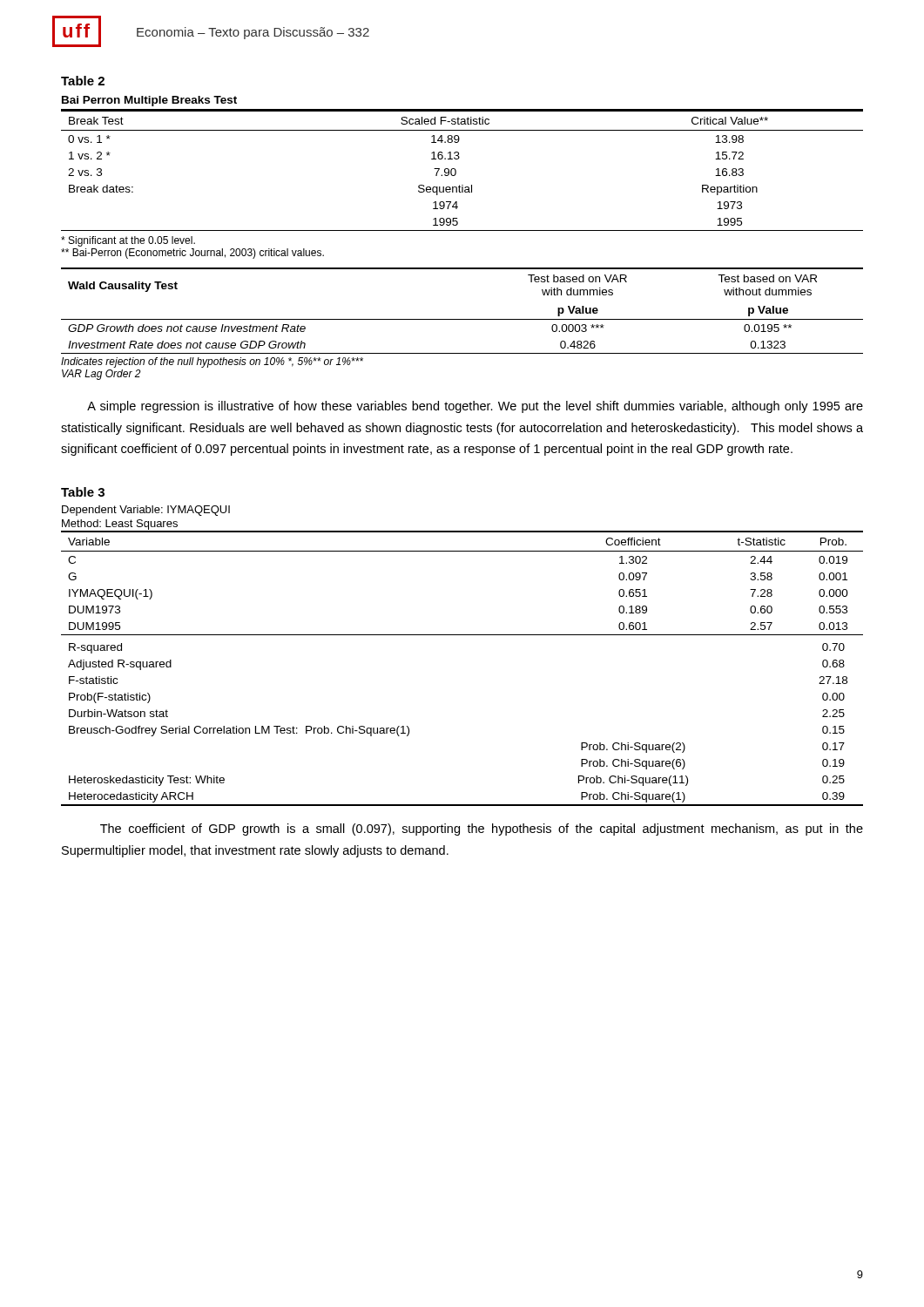This screenshot has width=924, height=1307.
Task: Select the block starting "A simple regression is illustrative of how these"
Action: (462, 428)
